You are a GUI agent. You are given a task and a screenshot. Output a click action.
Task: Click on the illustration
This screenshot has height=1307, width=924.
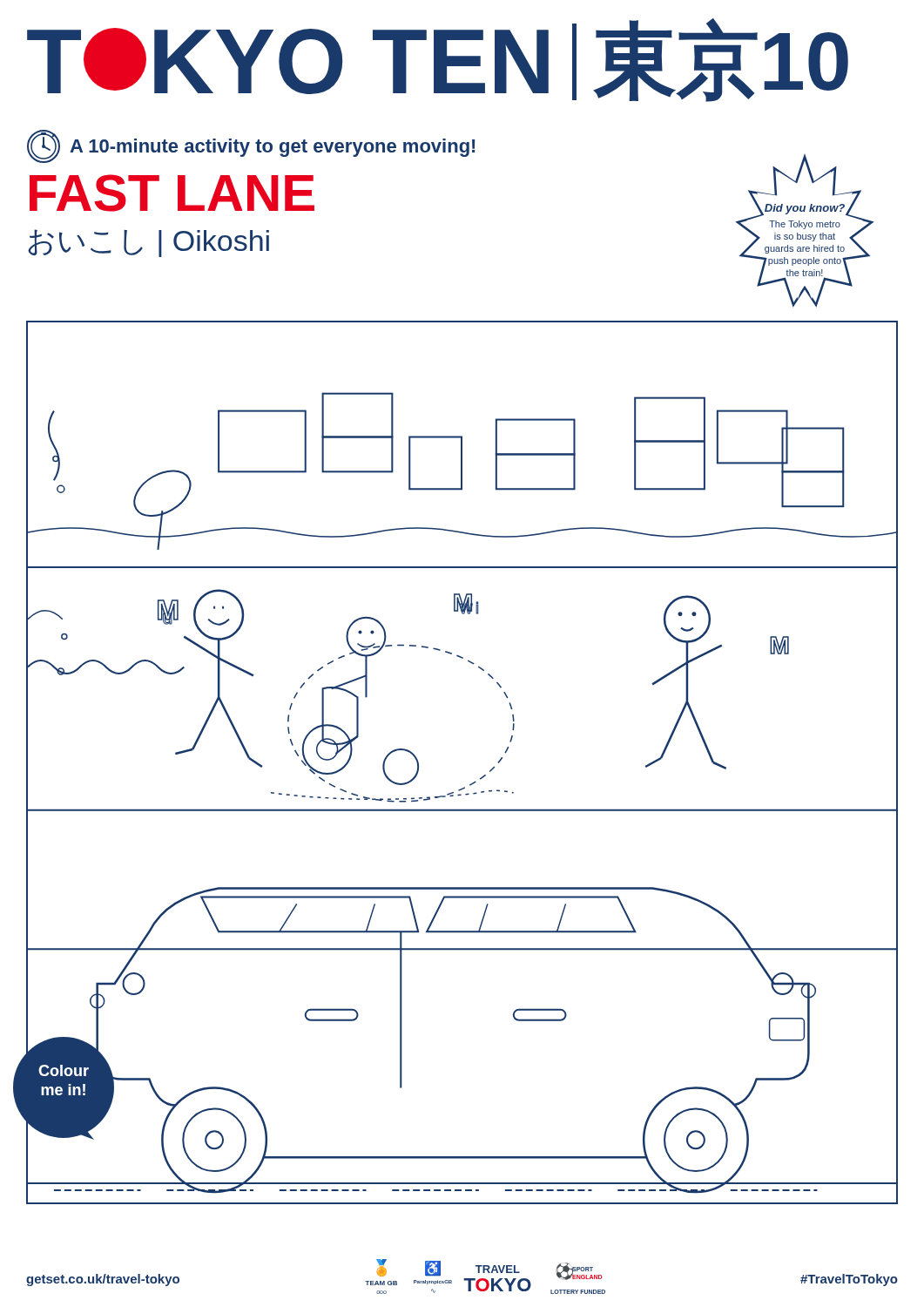(462, 762)
